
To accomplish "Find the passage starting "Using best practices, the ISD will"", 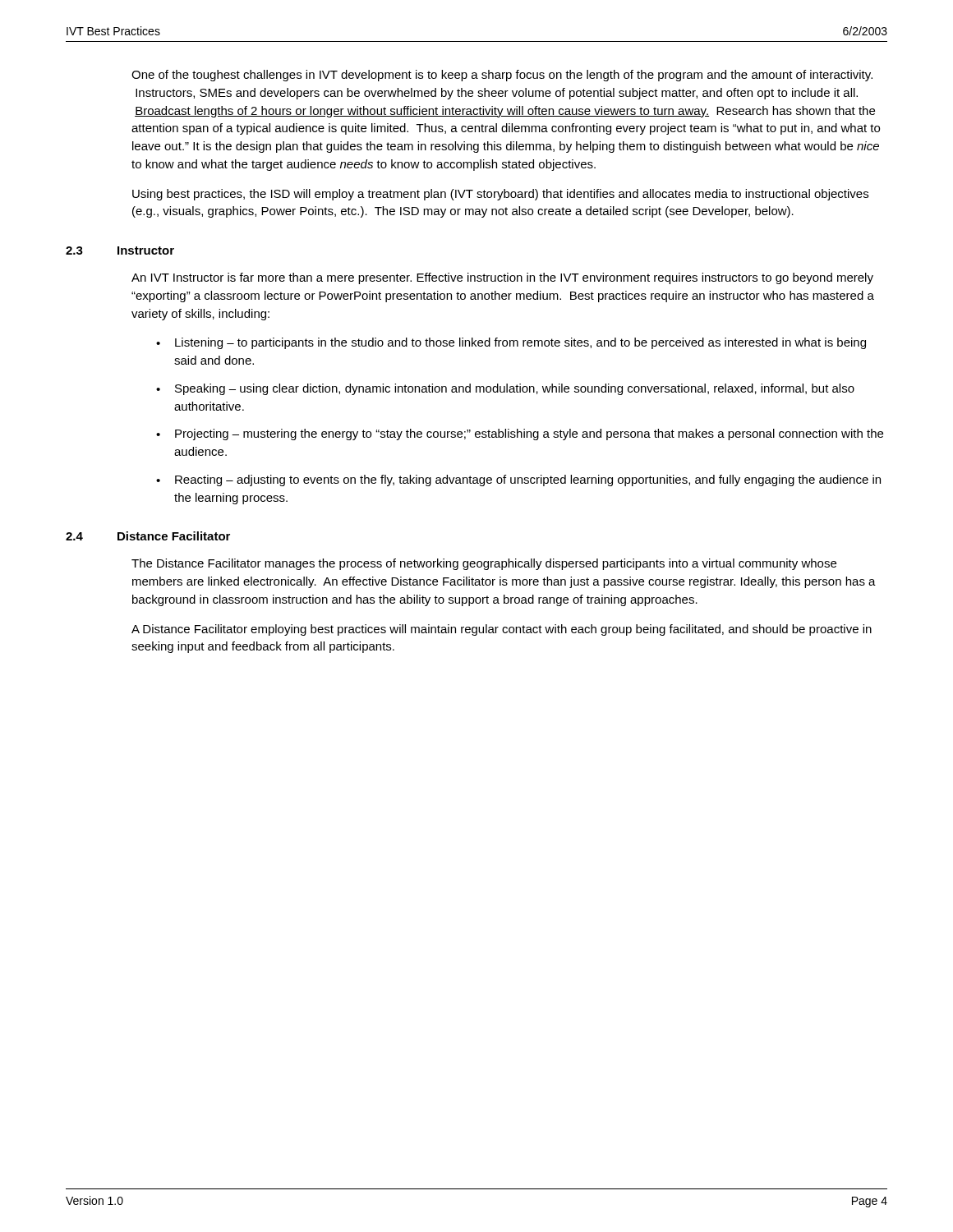I will point(500,202).
